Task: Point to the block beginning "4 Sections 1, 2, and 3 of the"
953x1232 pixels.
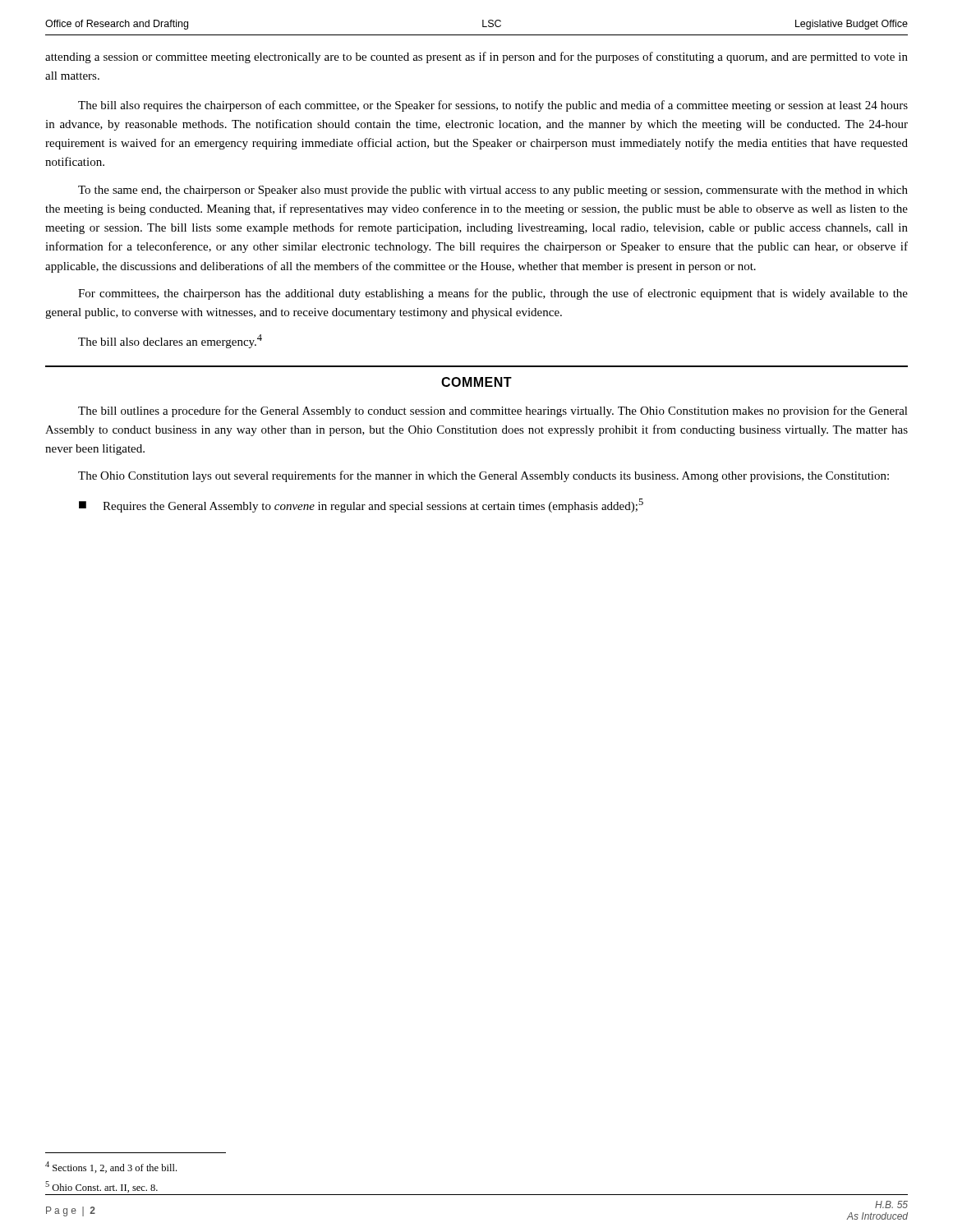Action: 111,1167
